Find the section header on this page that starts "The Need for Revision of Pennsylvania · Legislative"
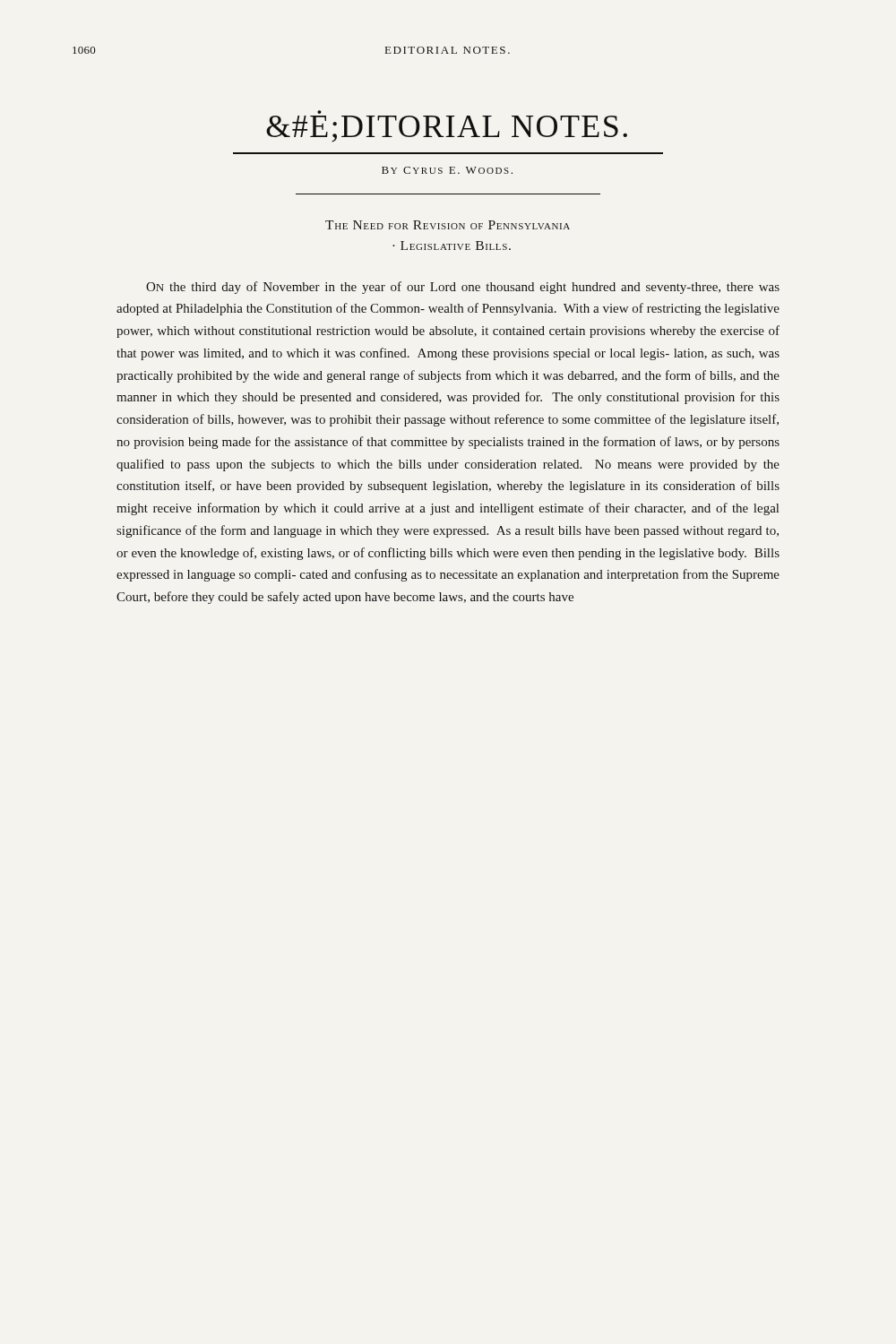896x1344 pixels. (x=448, y=235)
